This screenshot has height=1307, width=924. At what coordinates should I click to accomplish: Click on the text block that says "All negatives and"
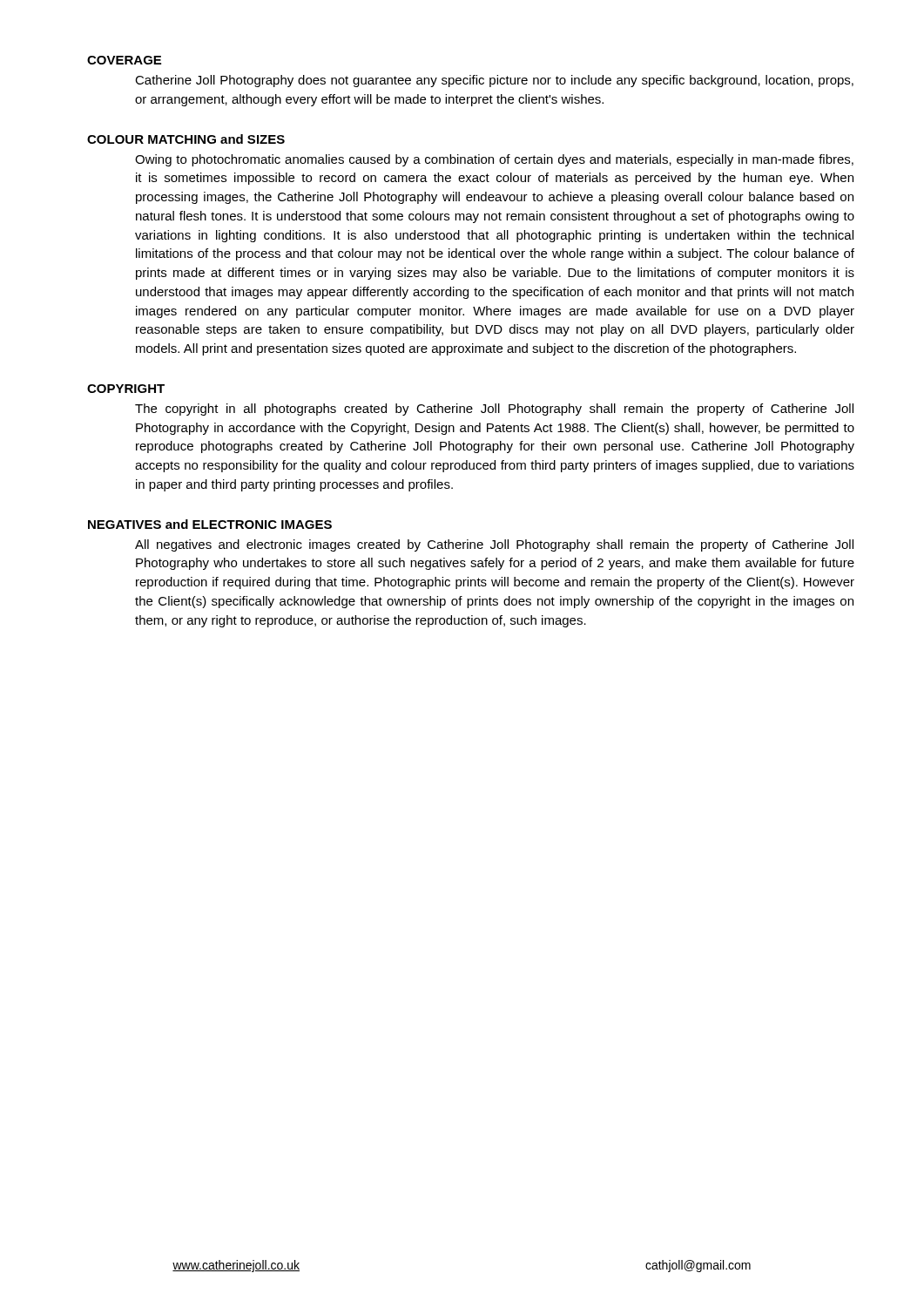pos(495,582)
